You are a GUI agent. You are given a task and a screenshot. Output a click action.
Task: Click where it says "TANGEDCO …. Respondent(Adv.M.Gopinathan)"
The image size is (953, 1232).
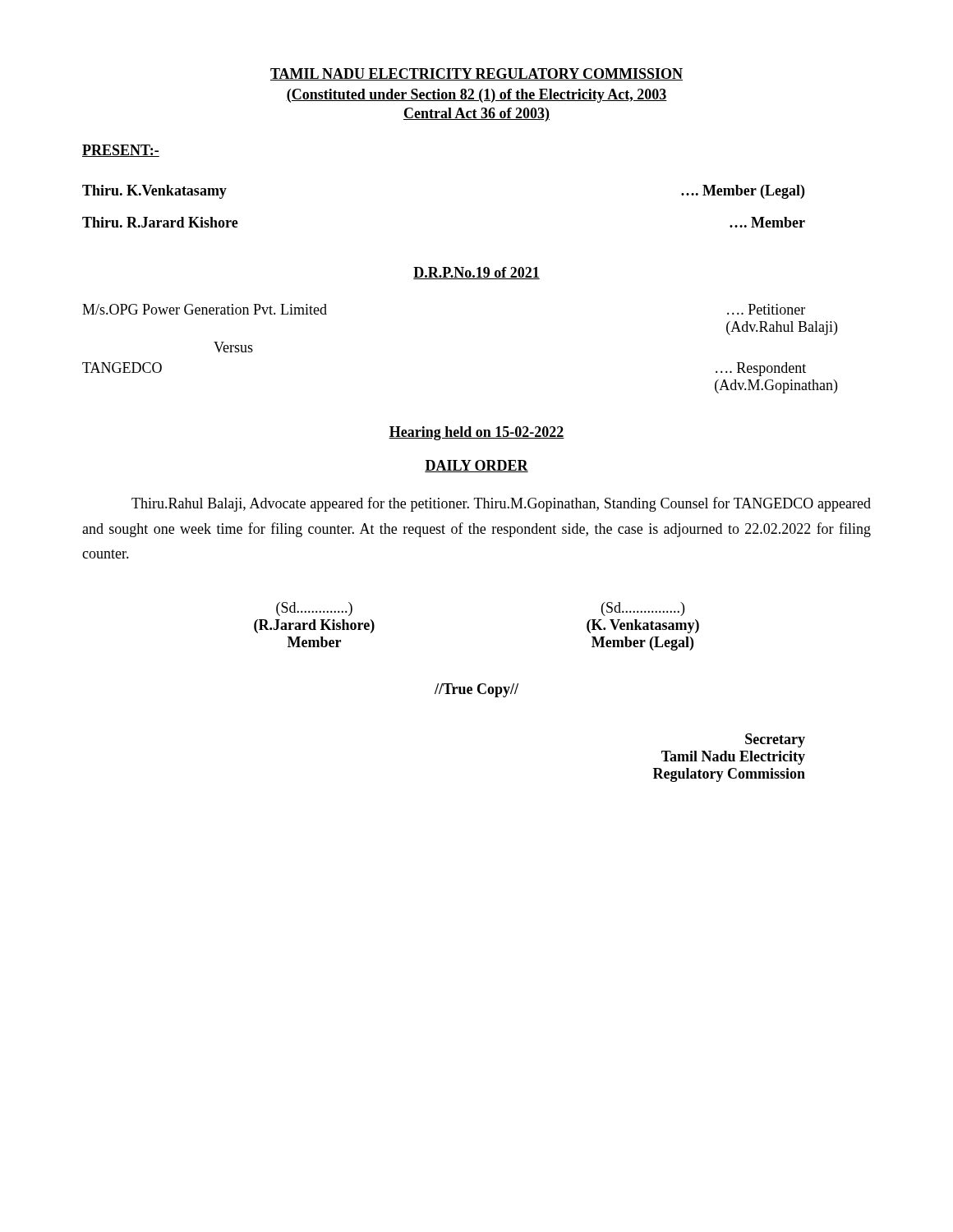[125, 369]
